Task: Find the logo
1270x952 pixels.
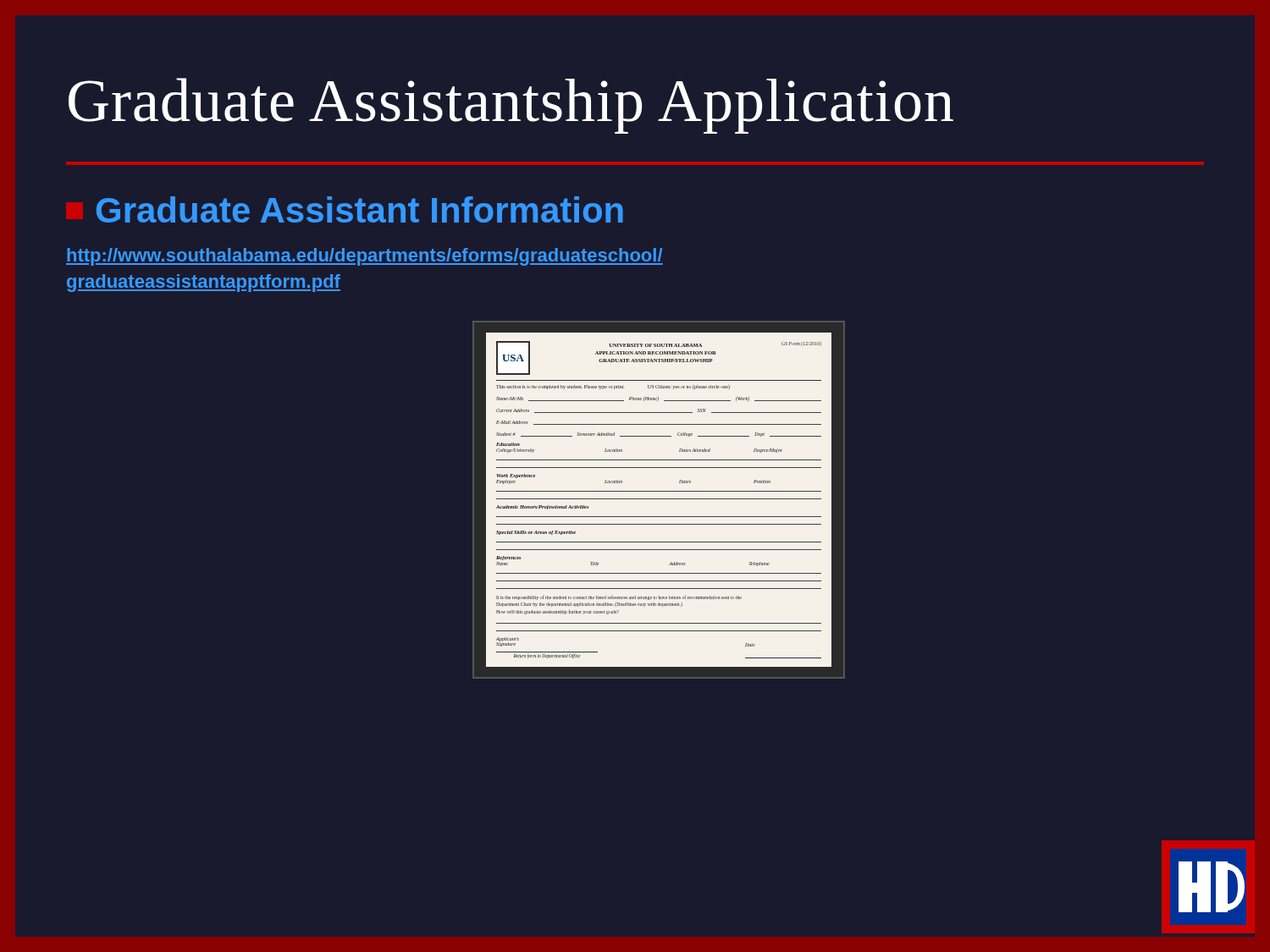Action: pos(1208,889)
